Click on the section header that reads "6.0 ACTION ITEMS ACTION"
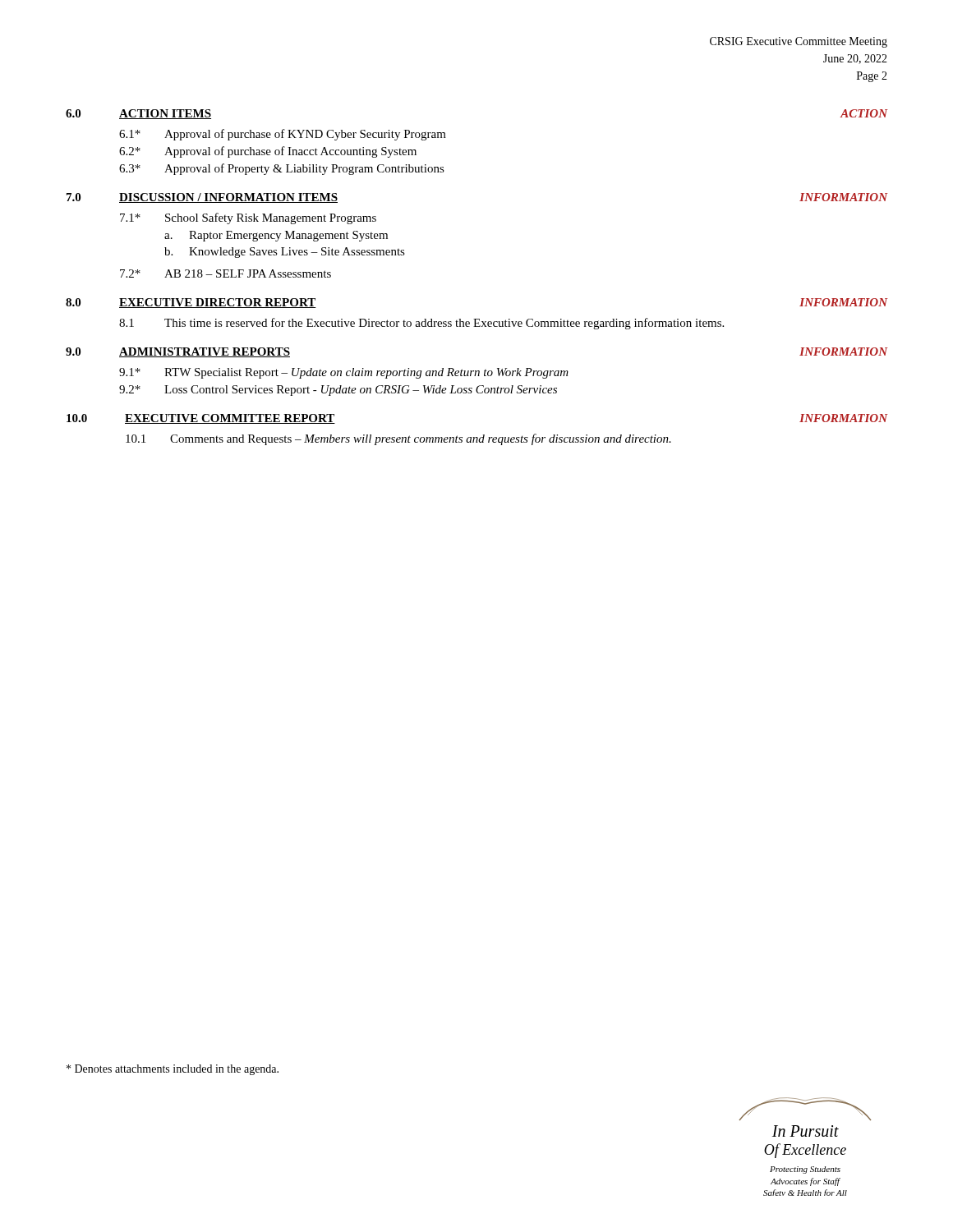Screen dimensions: 1232x953 165,114
